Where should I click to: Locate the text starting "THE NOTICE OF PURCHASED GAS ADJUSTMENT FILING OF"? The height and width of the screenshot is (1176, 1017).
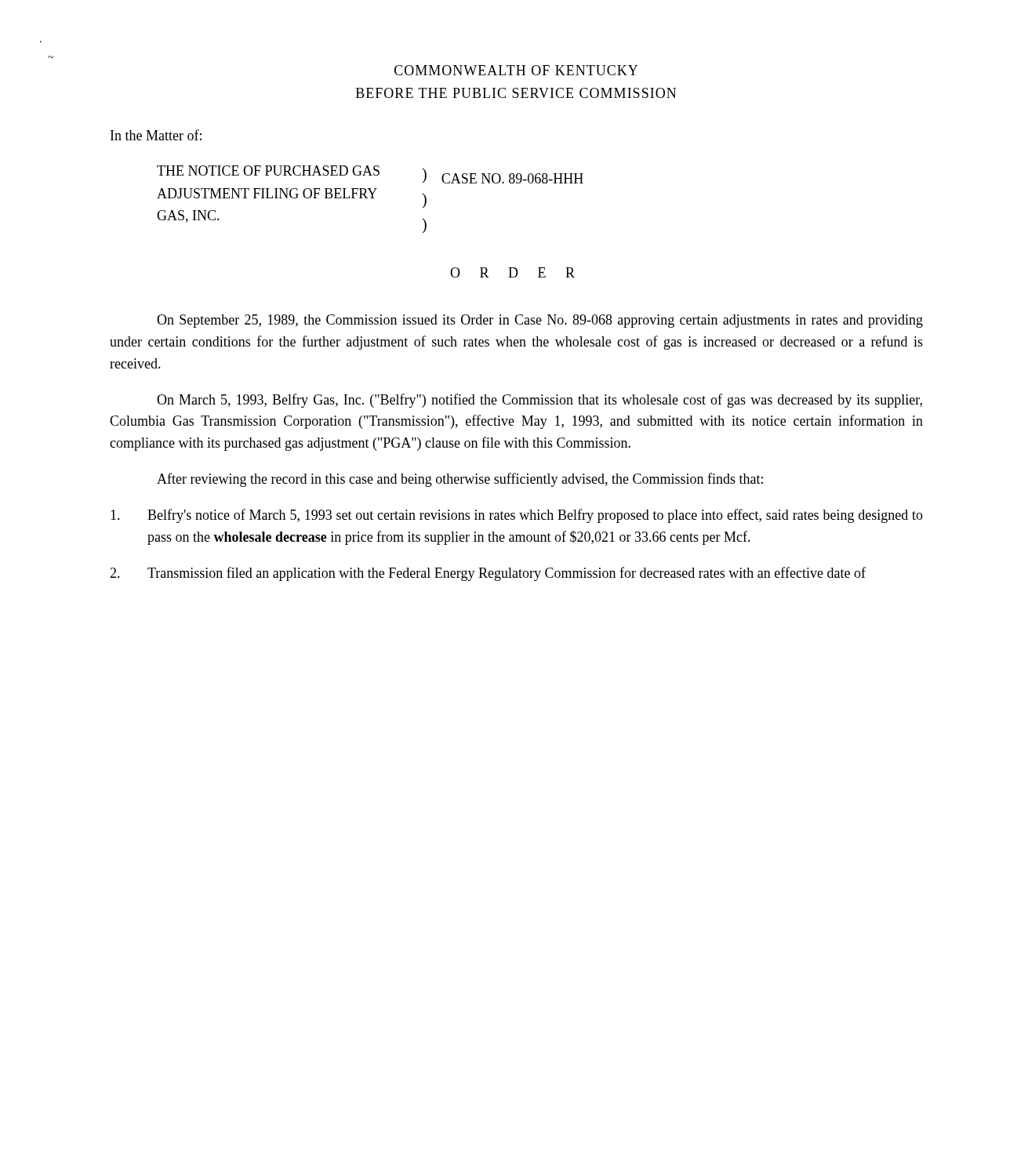coord(269,193)
